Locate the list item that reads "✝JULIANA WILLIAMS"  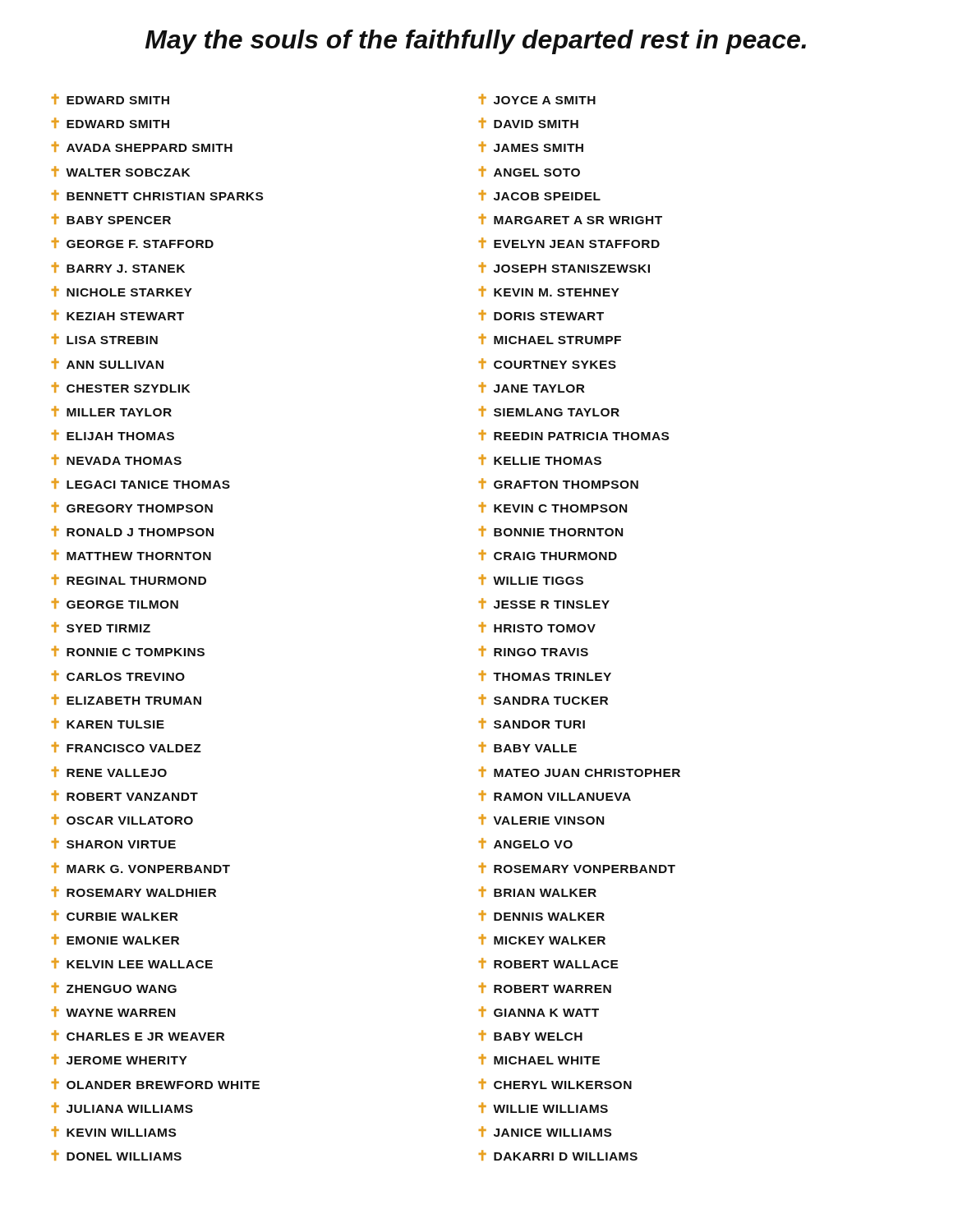tap(121, 1108)
